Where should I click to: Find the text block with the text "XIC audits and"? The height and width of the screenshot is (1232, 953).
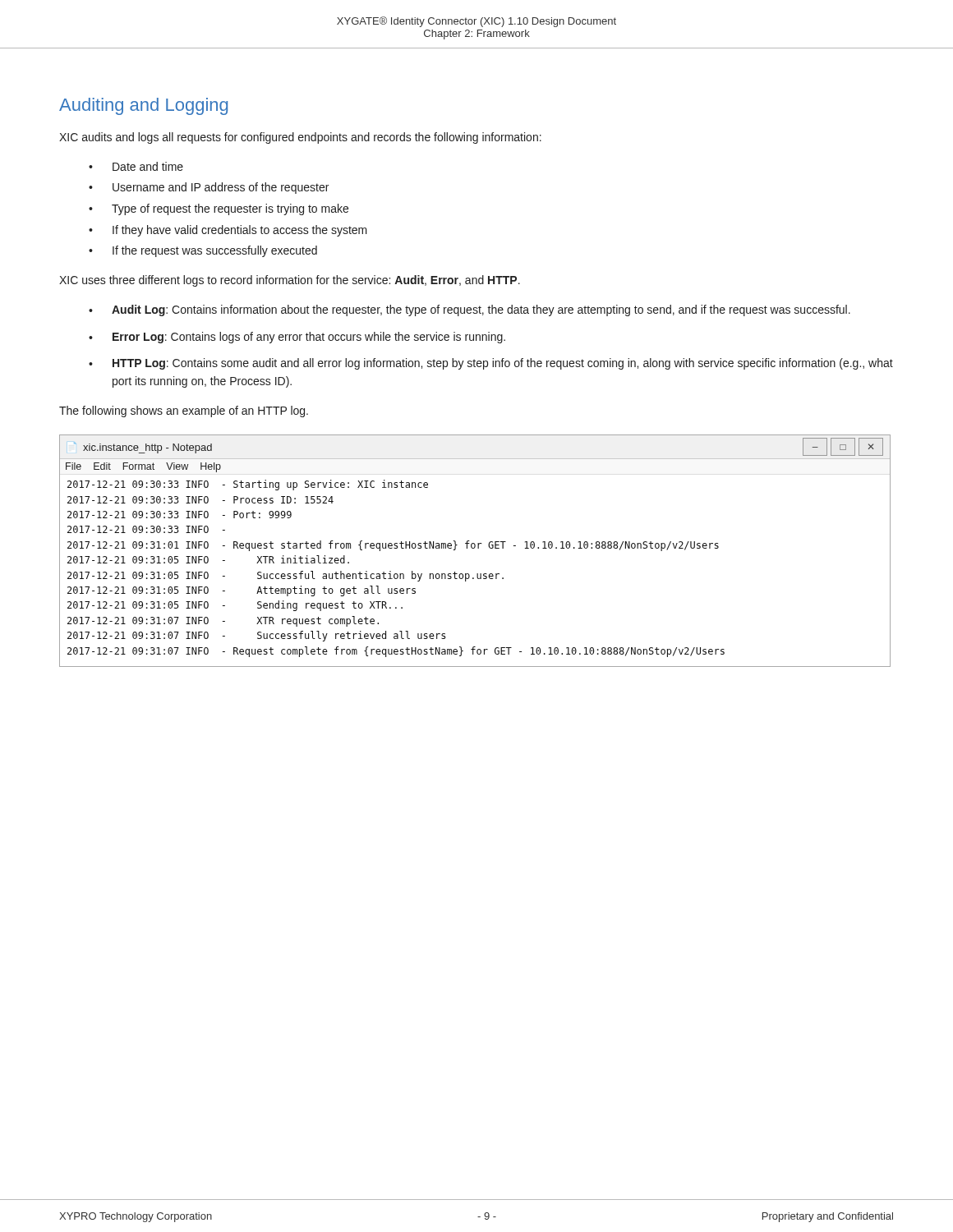tap(301, 137)
